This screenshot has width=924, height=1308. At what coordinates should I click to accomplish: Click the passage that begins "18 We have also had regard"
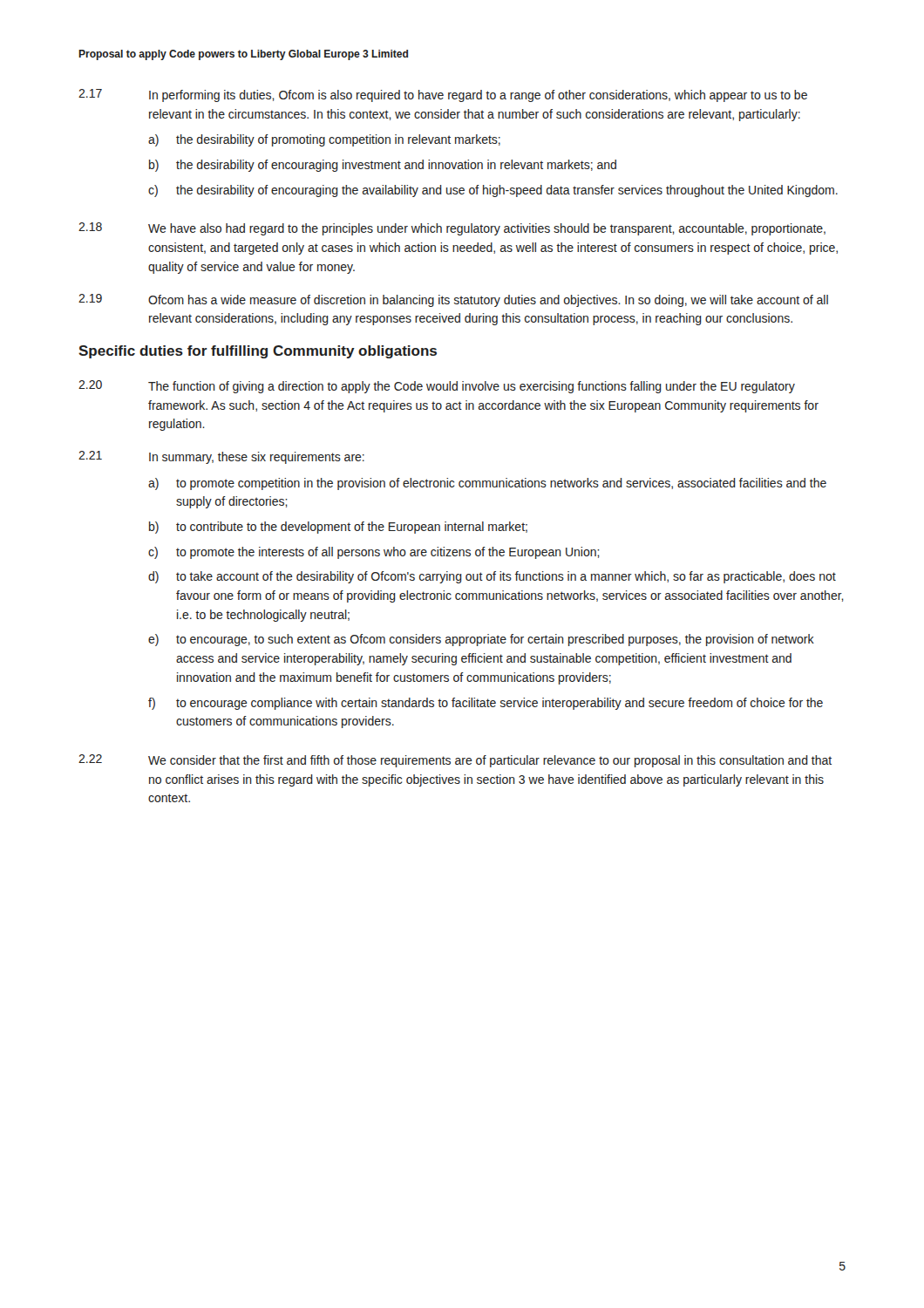point(462,249)
